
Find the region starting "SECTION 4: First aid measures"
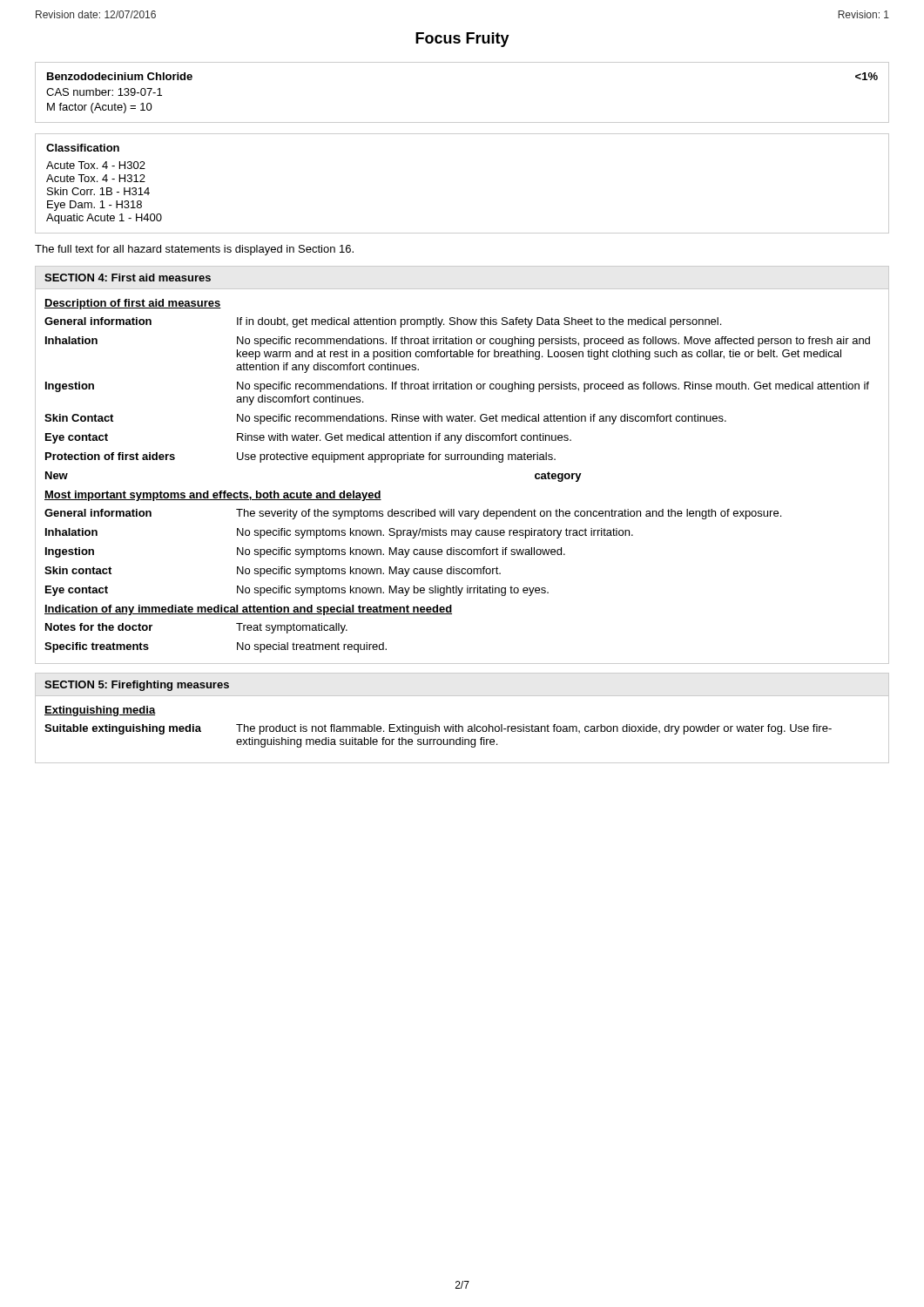click(128, 277)
